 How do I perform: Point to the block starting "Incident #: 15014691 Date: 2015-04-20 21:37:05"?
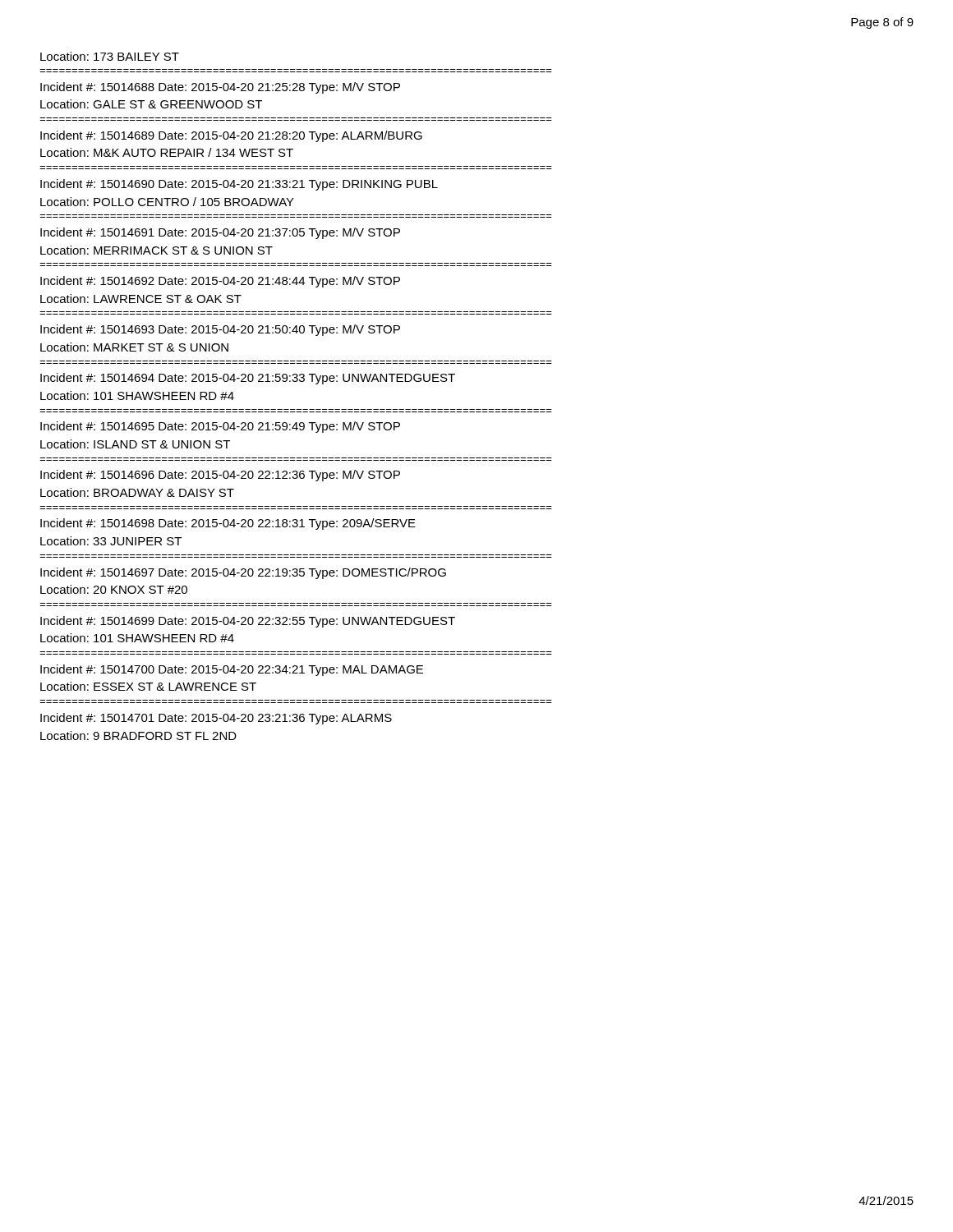[x=220, y=233]
